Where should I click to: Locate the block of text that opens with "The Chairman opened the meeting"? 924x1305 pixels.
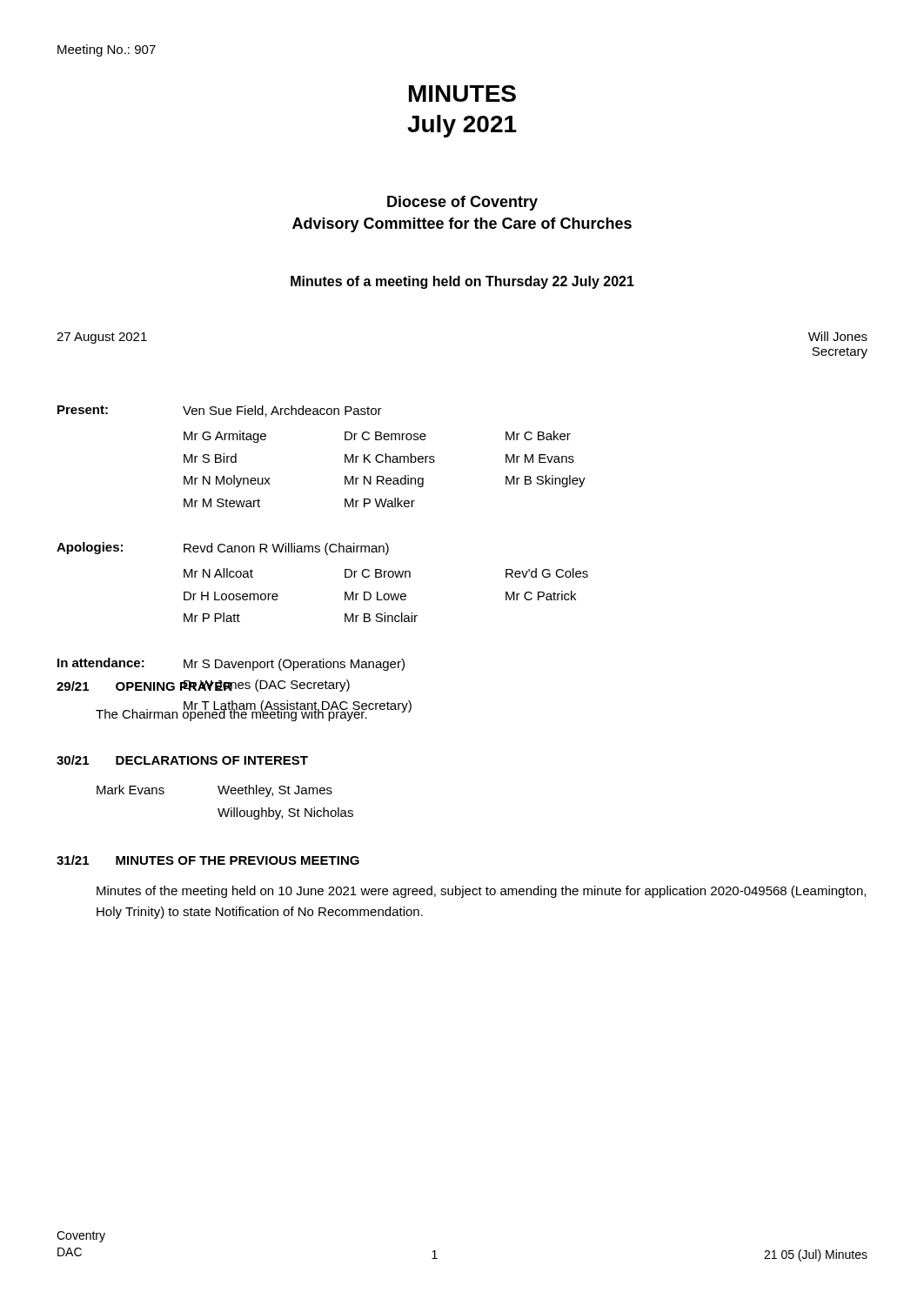point(254,713)
